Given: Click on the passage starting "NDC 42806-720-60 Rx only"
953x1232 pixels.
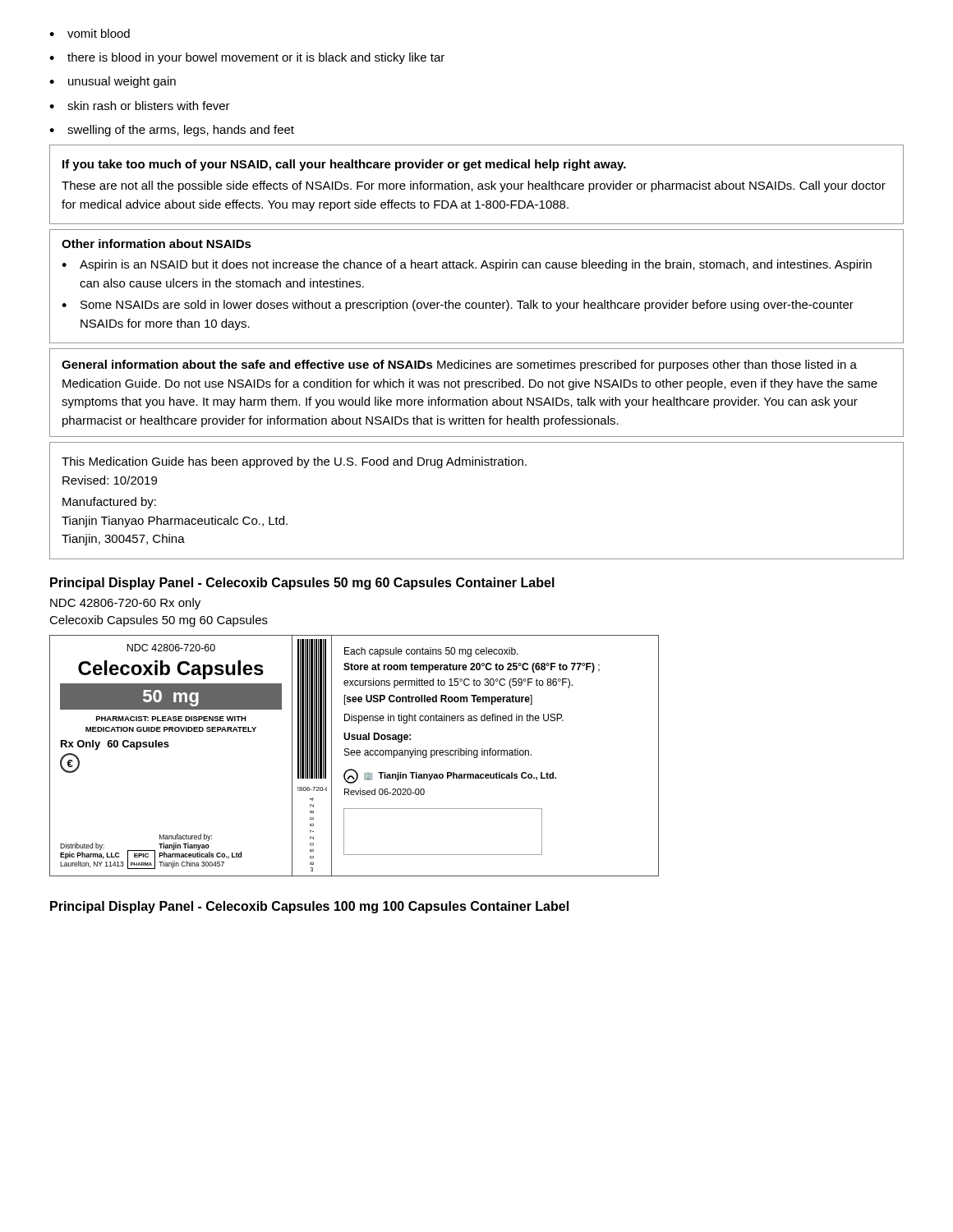Looking at the screenshot, I should 125,602.
